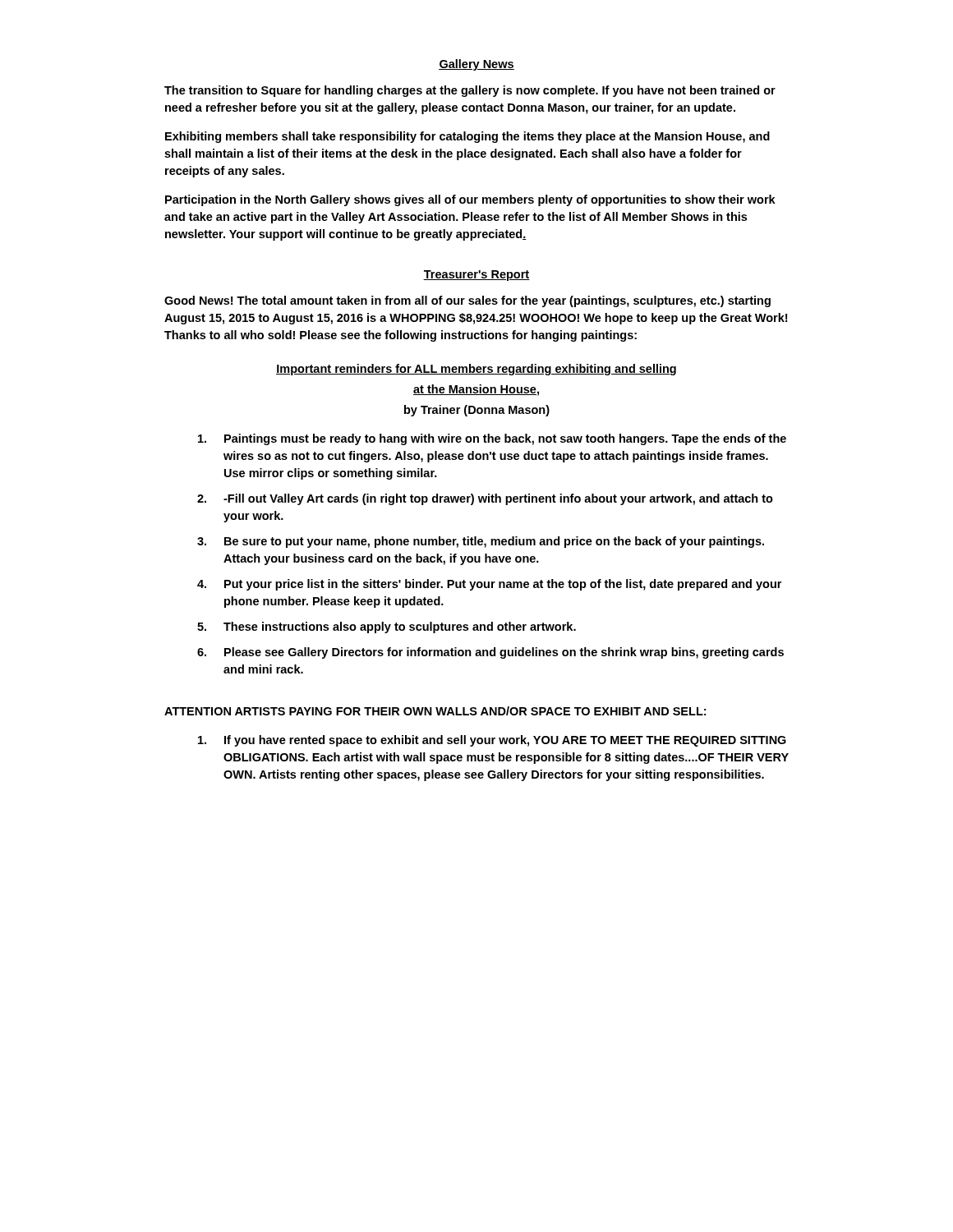This screenshot has width=953, height=1232.
Task: Find the block on this page that starts "6.Please see Gallery Directors for"
Action: (493, 661)
